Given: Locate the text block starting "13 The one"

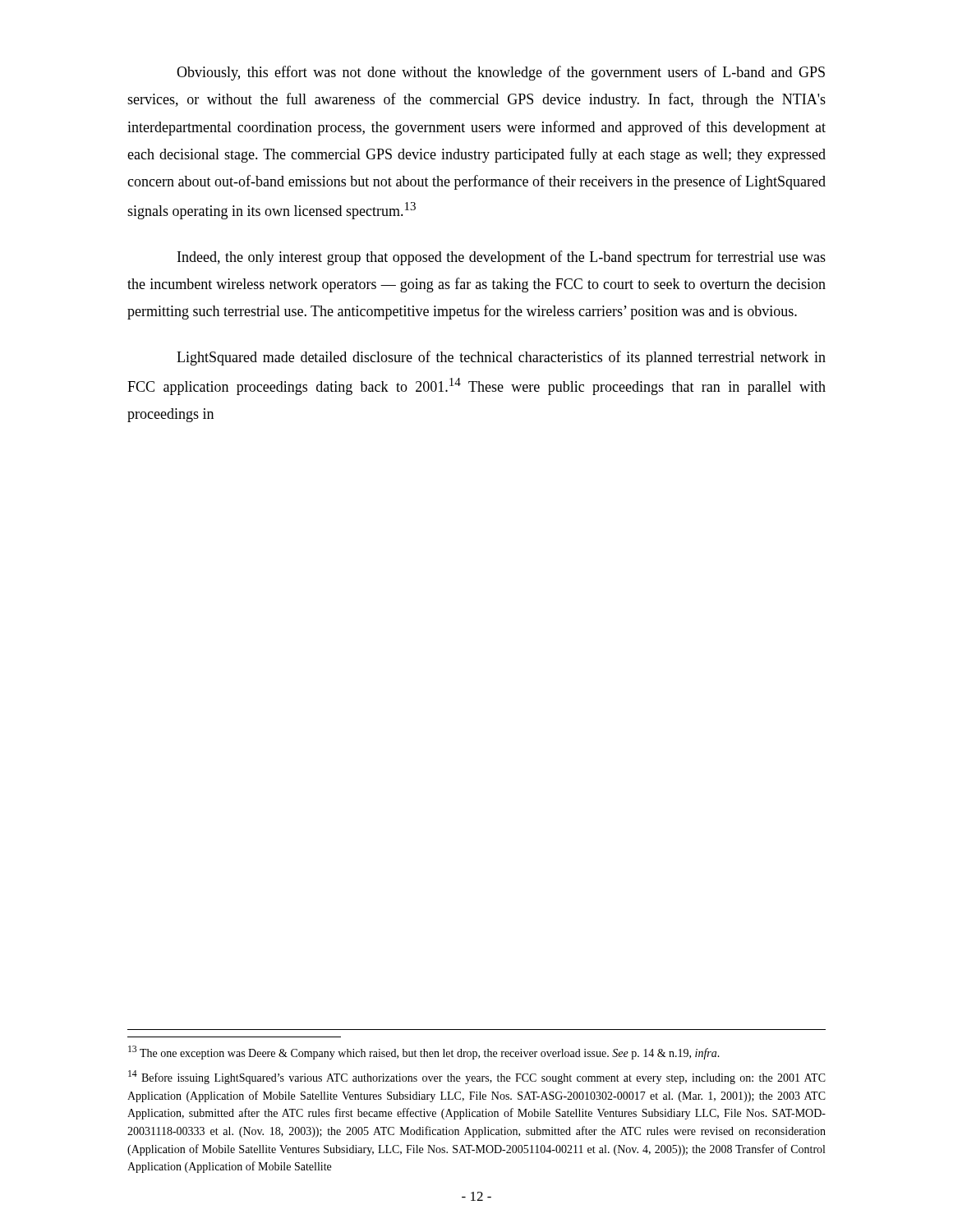Looking at the screenshot, I should 424,1051.
